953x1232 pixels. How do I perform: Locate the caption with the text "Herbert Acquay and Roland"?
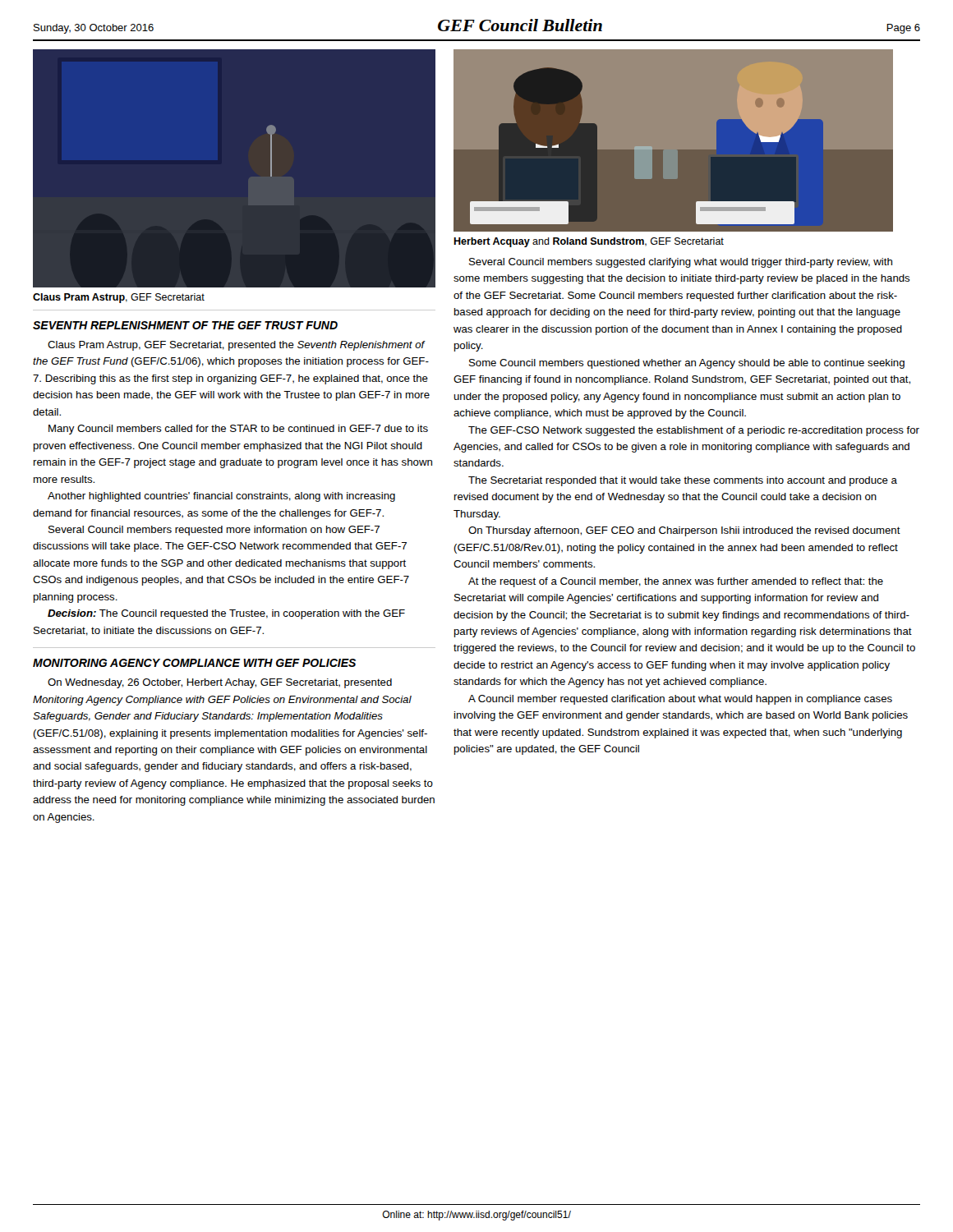[x=589, y=241]
